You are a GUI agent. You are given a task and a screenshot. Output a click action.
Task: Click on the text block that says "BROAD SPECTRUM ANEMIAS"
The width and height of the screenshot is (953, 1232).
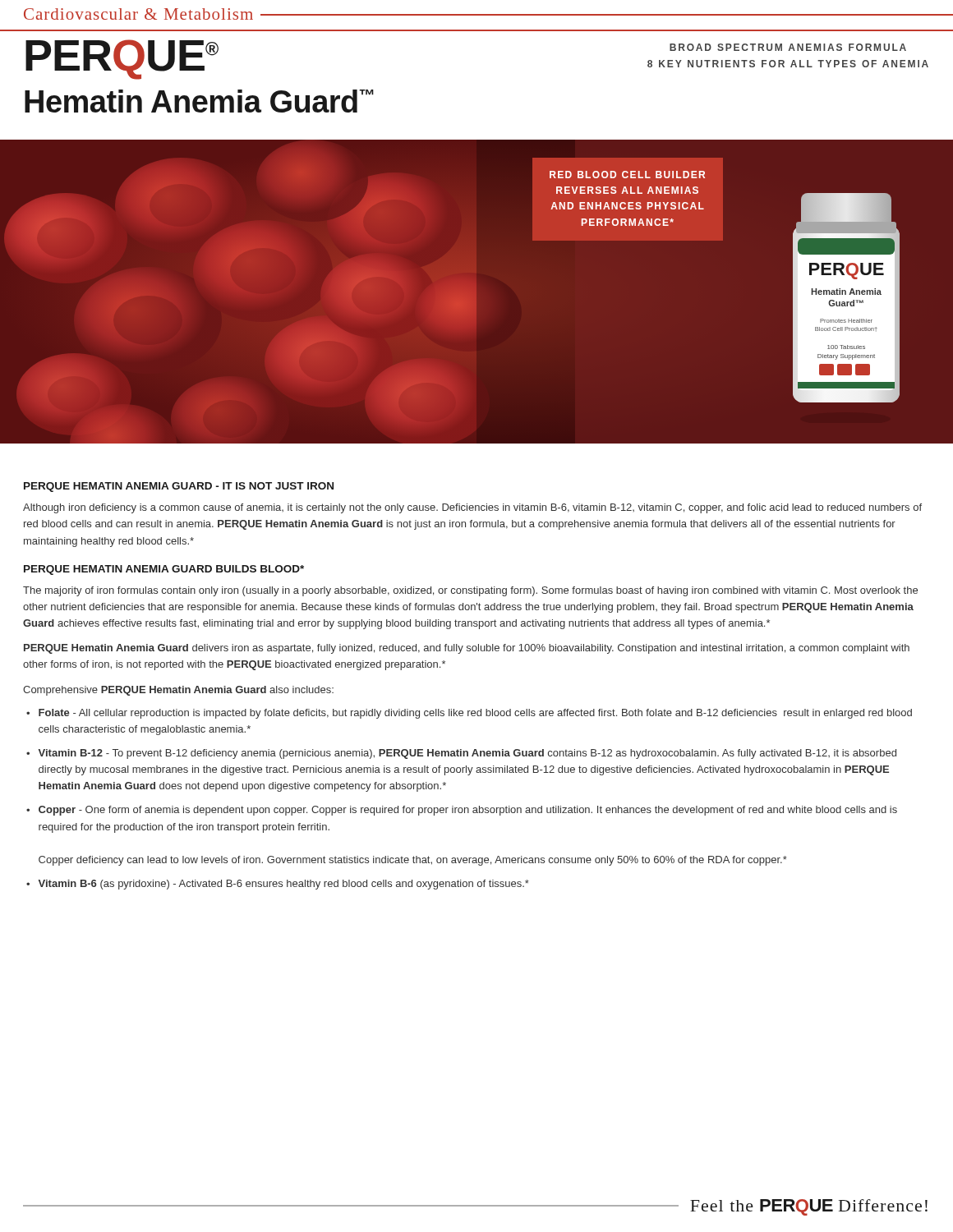tap(789, 56)
